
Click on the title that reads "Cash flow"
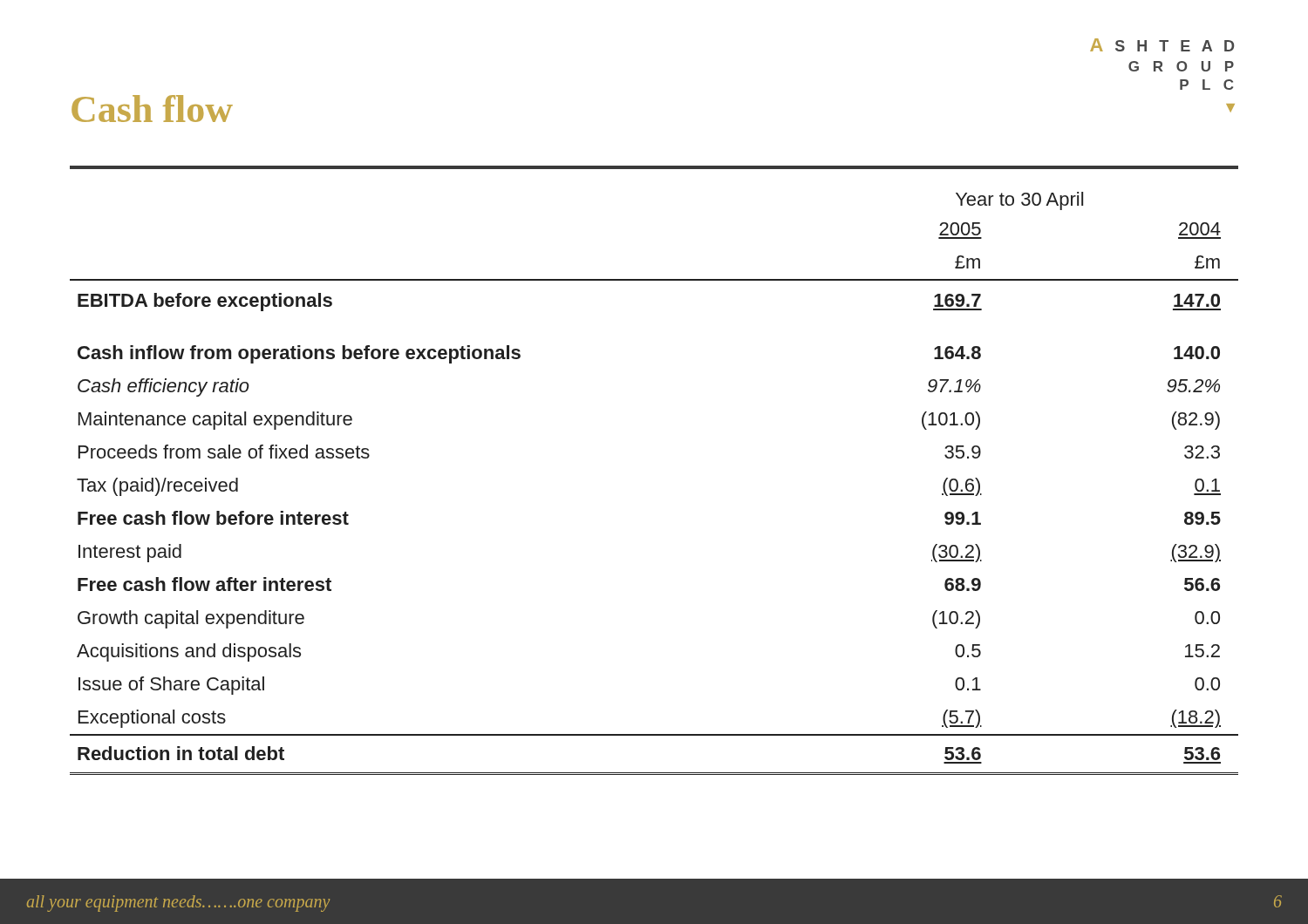[x=151, y=109]
